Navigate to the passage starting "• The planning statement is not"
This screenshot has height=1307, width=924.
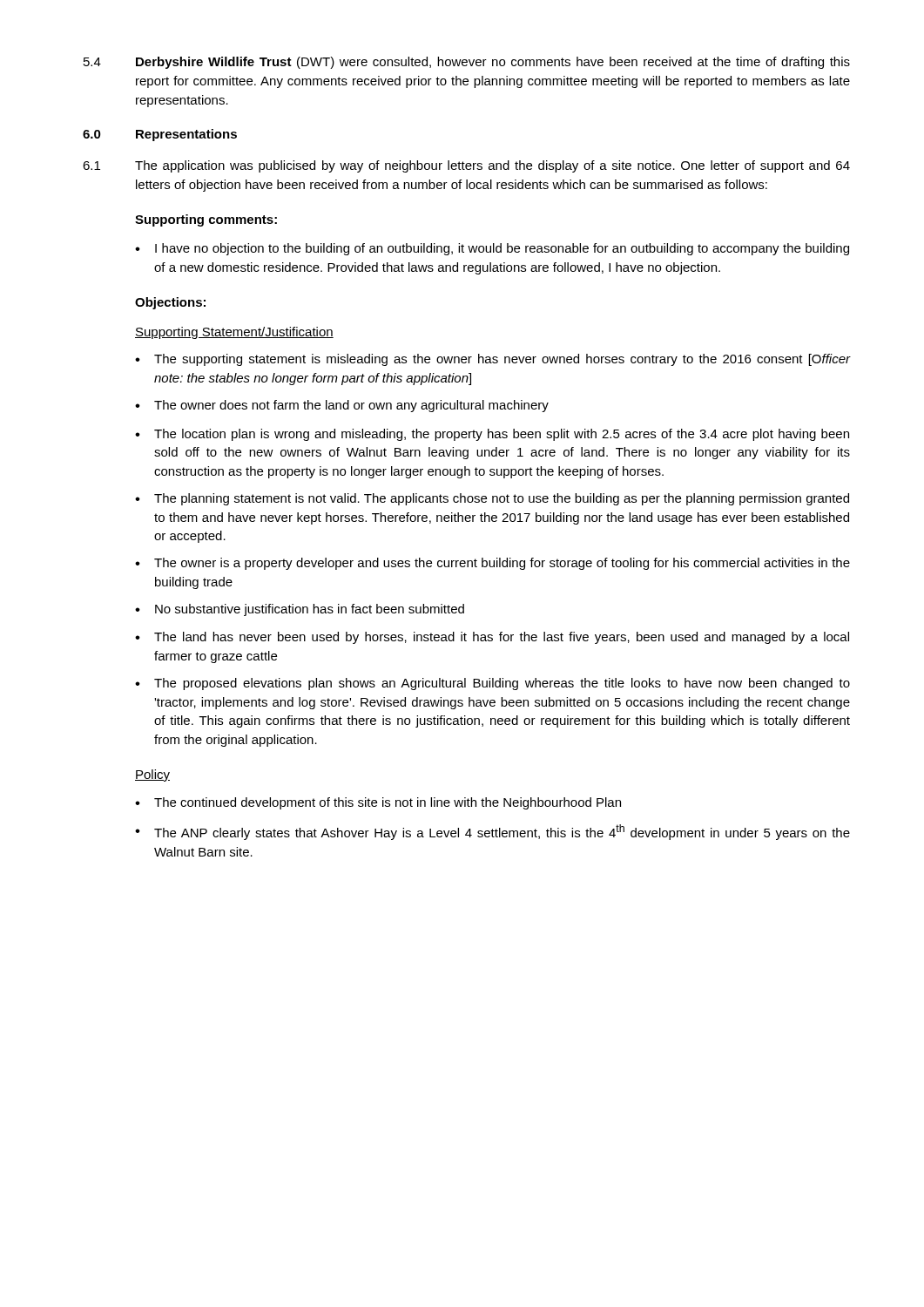click(492, 517)
